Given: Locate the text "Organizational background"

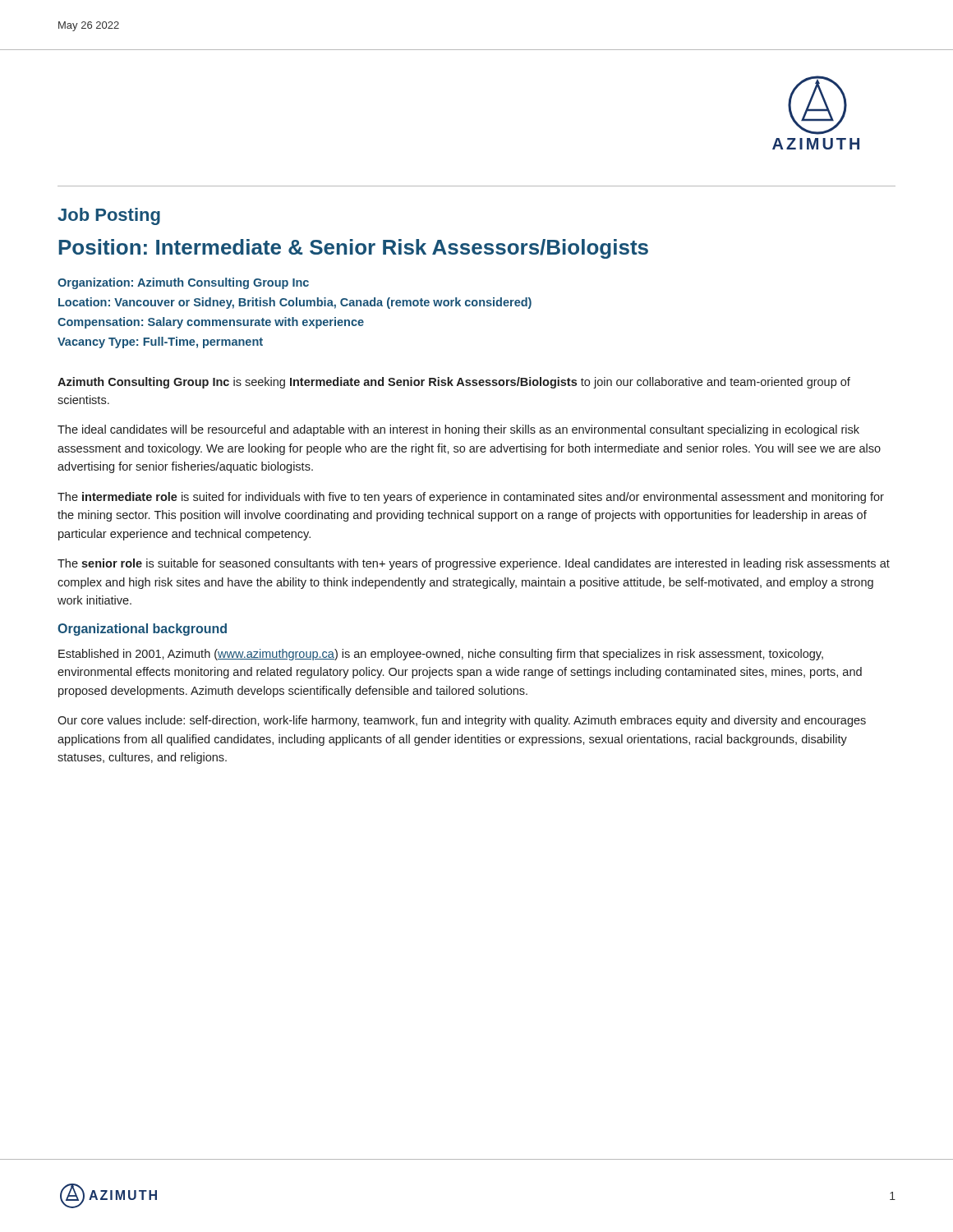Looking at the screenshot, I should point(143,628).
